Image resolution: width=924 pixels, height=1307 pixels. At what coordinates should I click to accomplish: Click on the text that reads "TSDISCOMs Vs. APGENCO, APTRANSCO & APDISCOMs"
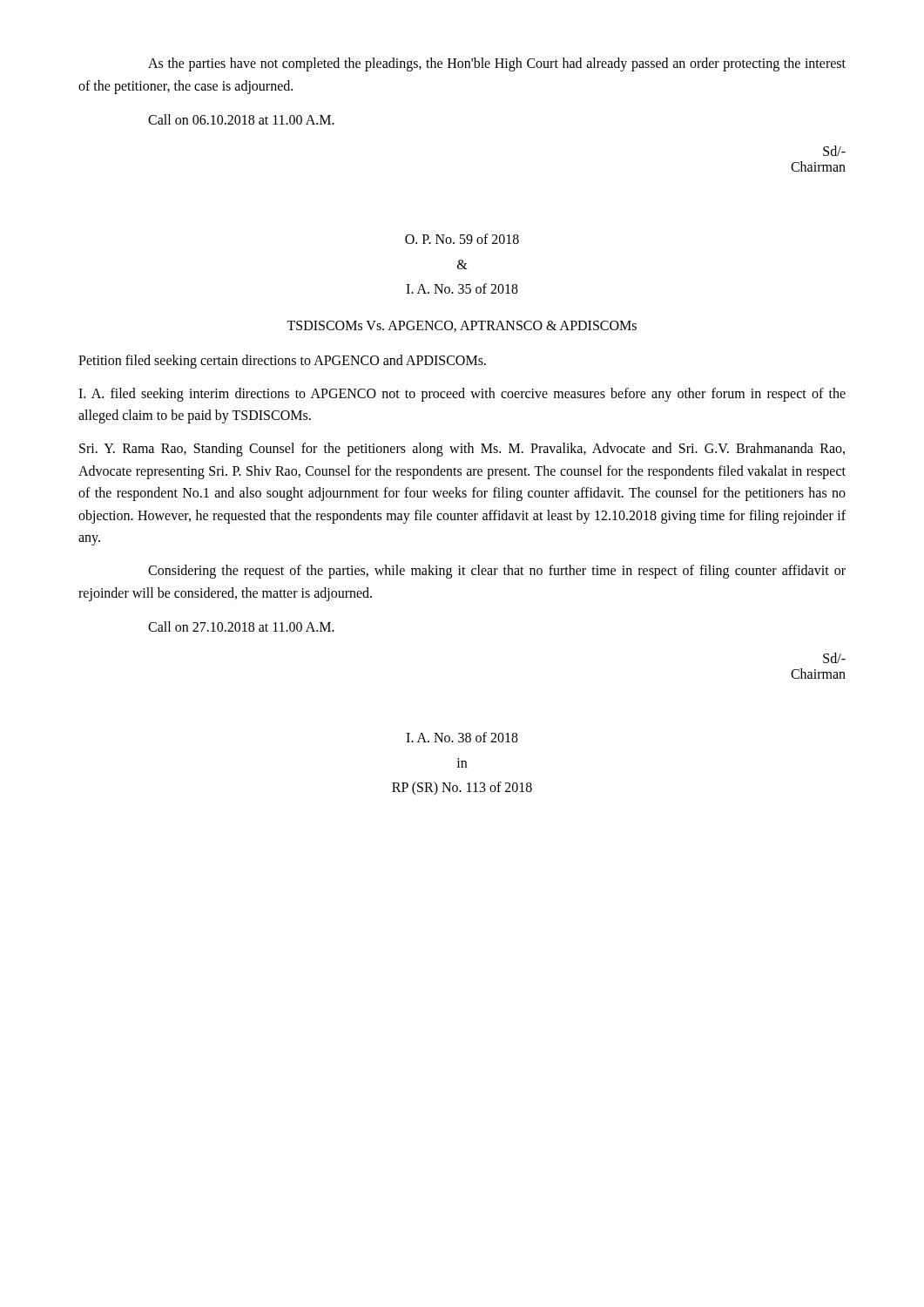[x=462, y=326]
